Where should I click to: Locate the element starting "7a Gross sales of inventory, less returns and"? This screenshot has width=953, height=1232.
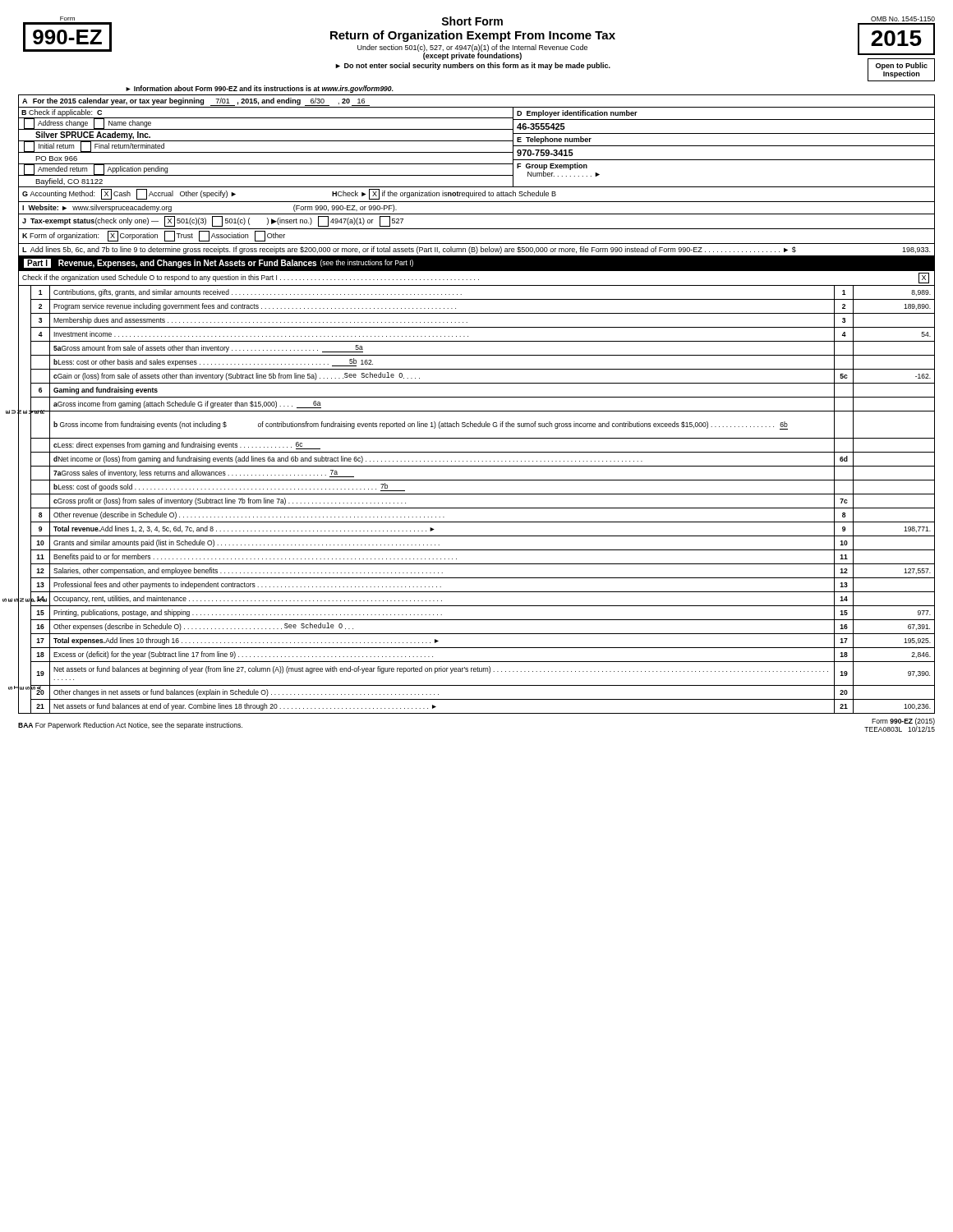(x=483, y=473)
